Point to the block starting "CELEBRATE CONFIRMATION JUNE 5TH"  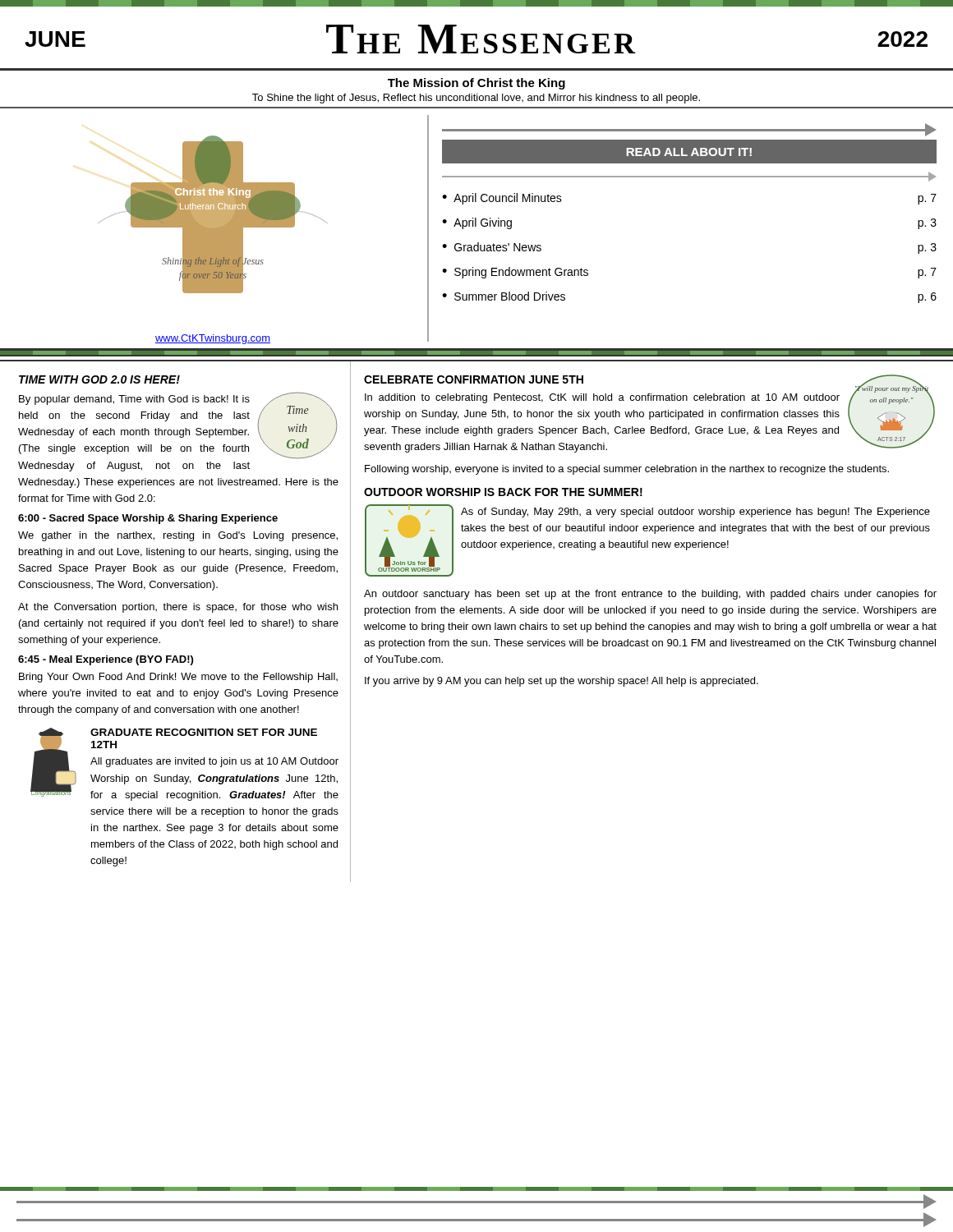tap(474, 379)
